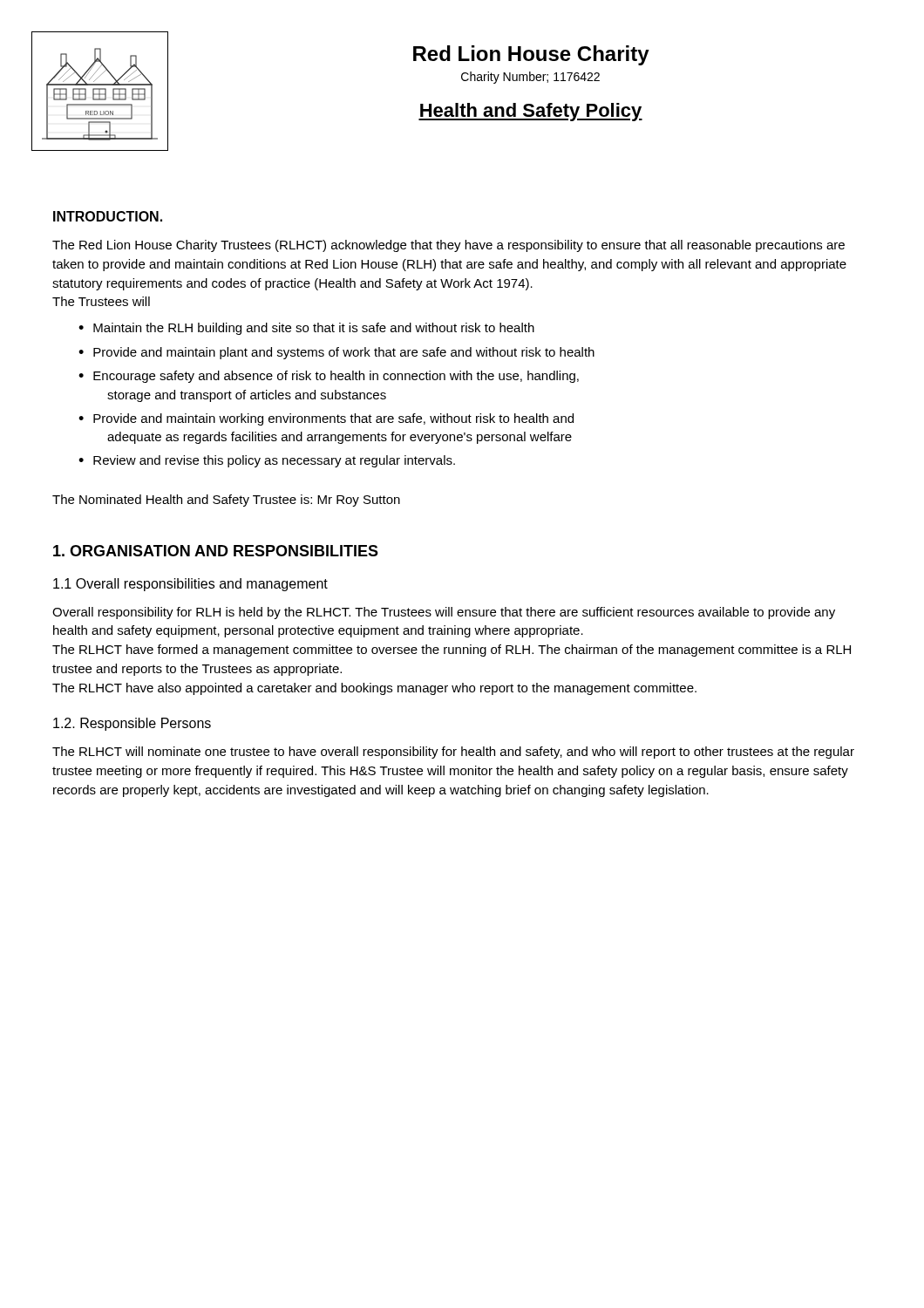
Task: Point to the block beginning "The RLHCT will nominate one trustee to have"
Action: [453, 770]
